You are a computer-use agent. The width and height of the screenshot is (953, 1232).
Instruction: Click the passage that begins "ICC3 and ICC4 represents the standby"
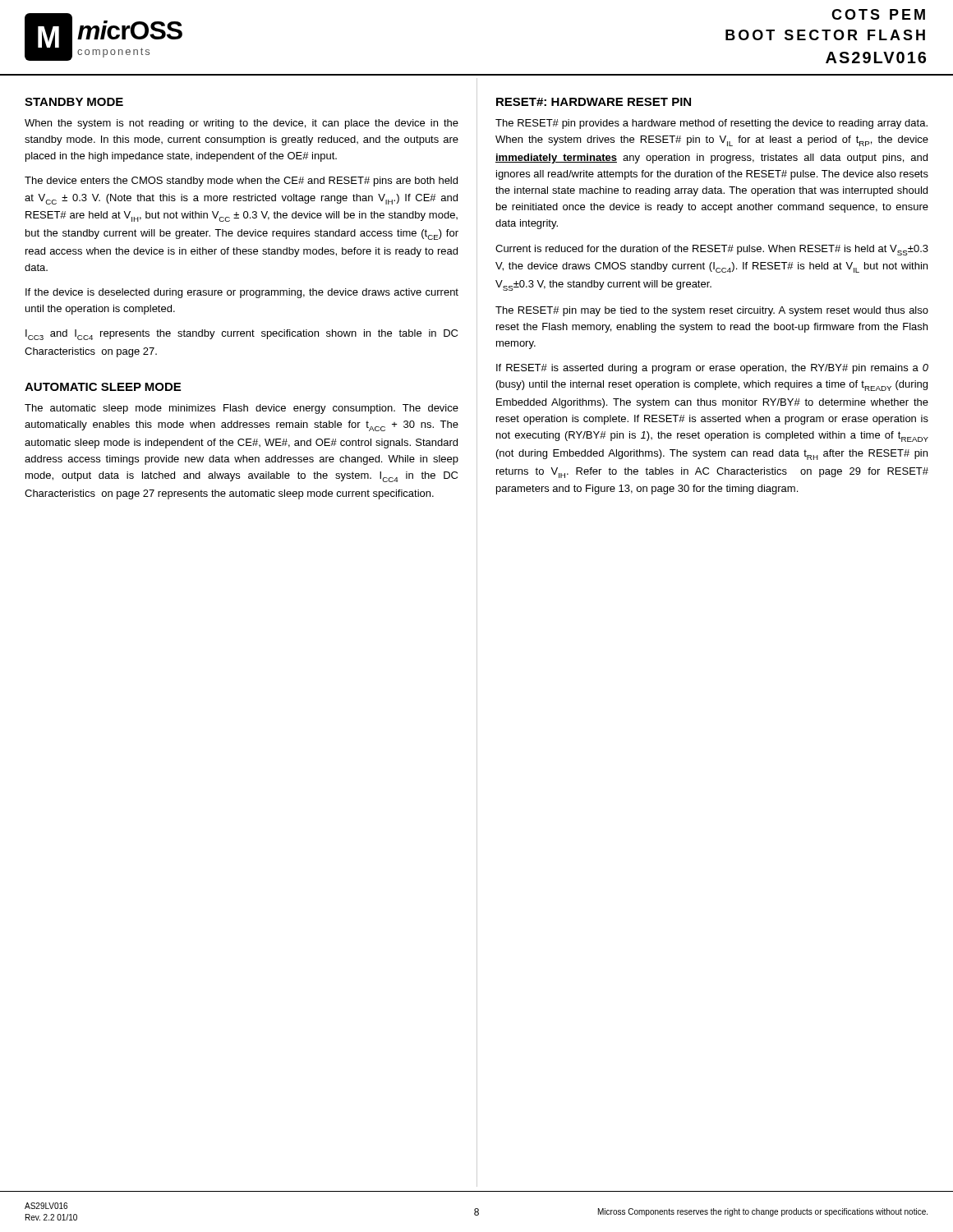(242, 342)
